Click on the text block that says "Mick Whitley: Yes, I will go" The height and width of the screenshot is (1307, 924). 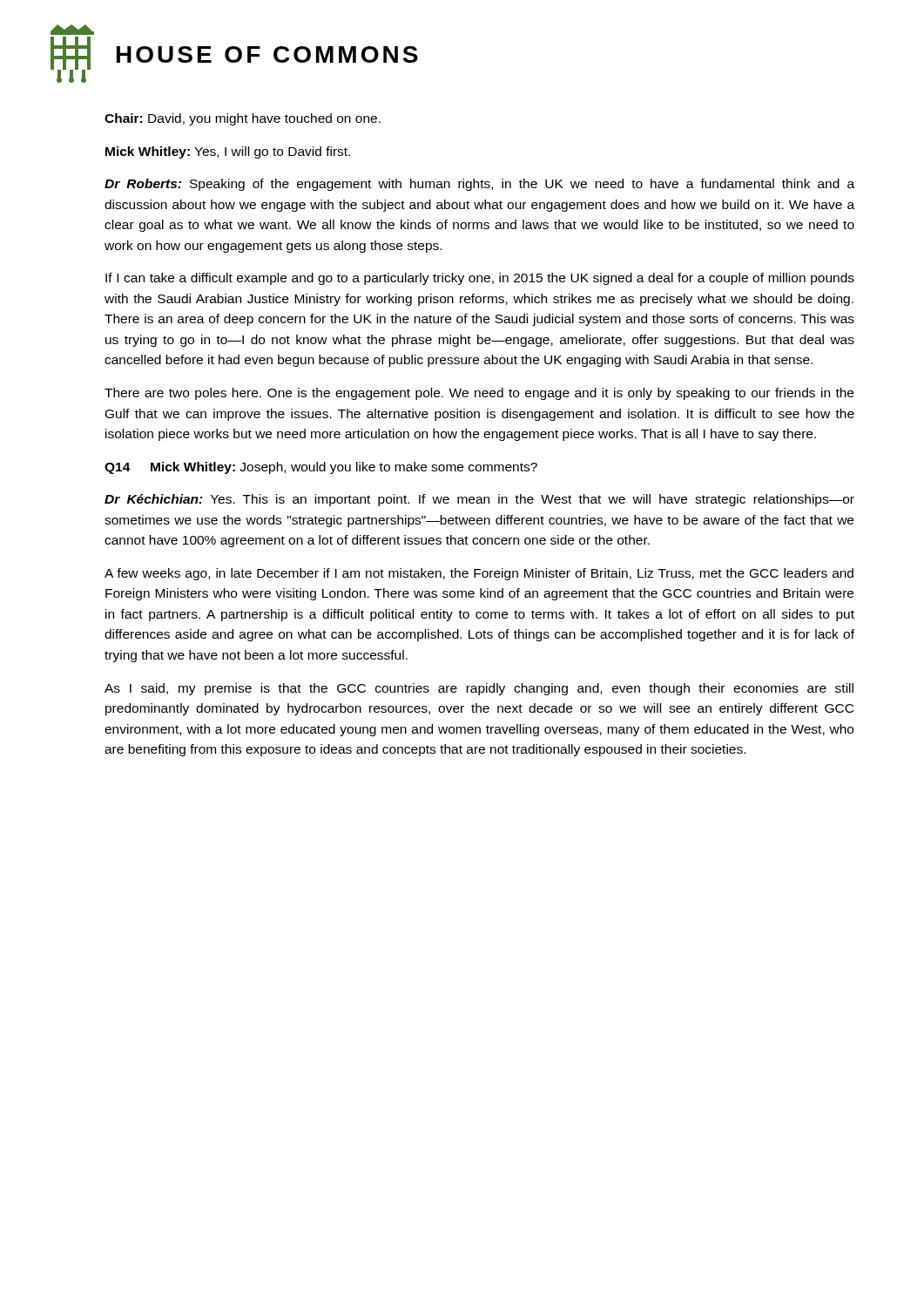point(228,151)
